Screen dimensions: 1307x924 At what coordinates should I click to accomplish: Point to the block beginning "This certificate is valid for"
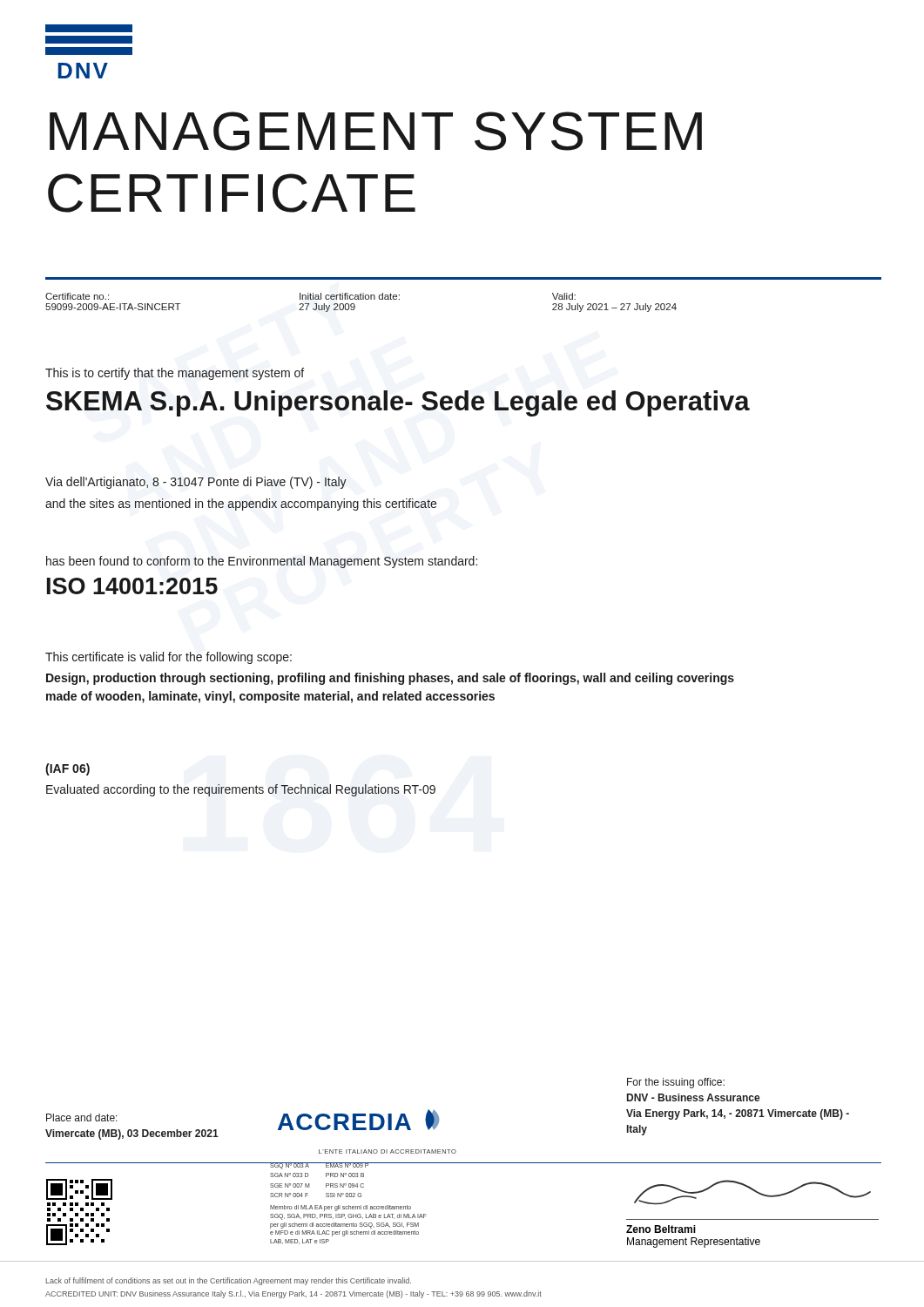(169, 657)
